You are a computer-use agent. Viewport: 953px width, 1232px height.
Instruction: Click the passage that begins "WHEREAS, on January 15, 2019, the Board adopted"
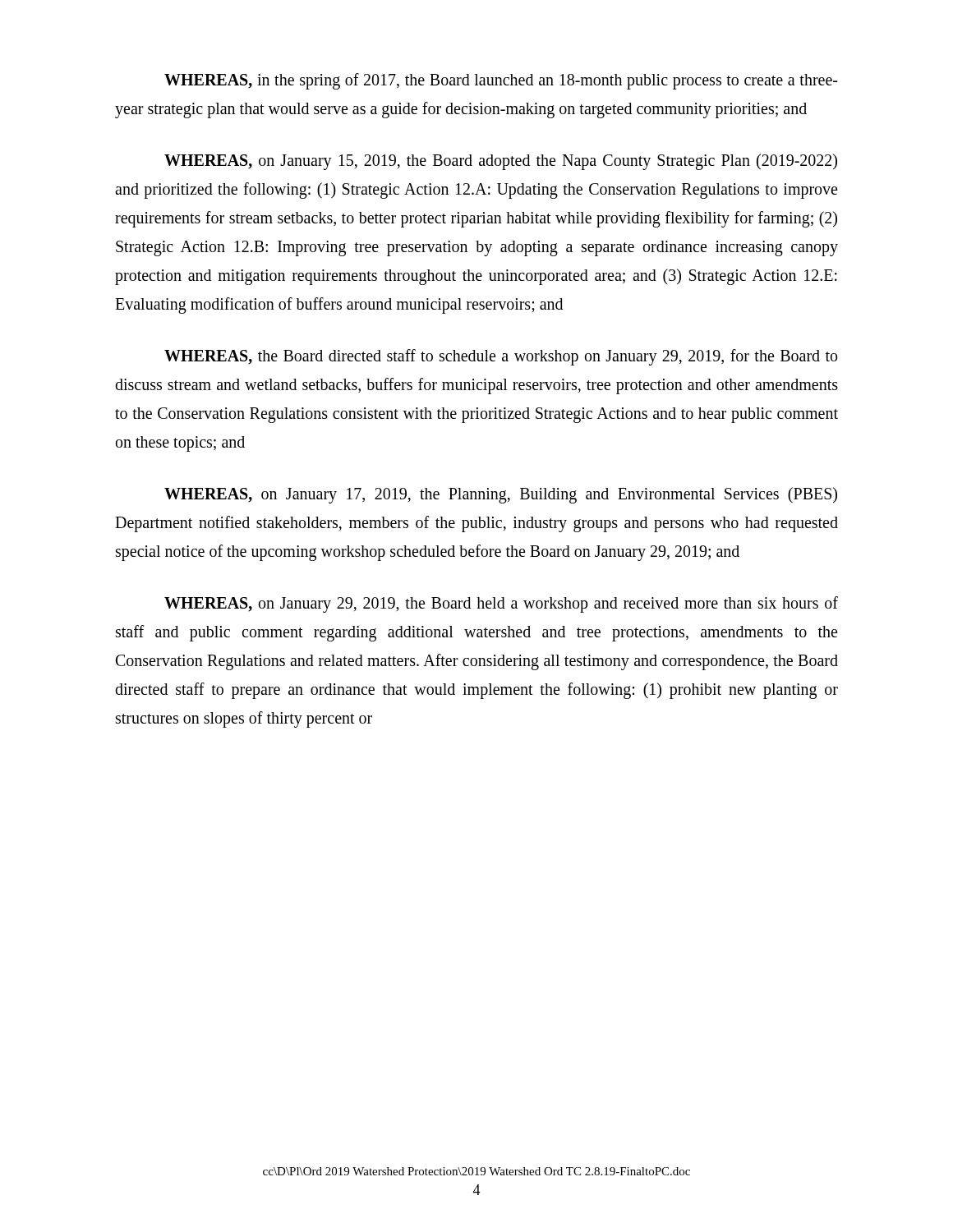(476, 232)
